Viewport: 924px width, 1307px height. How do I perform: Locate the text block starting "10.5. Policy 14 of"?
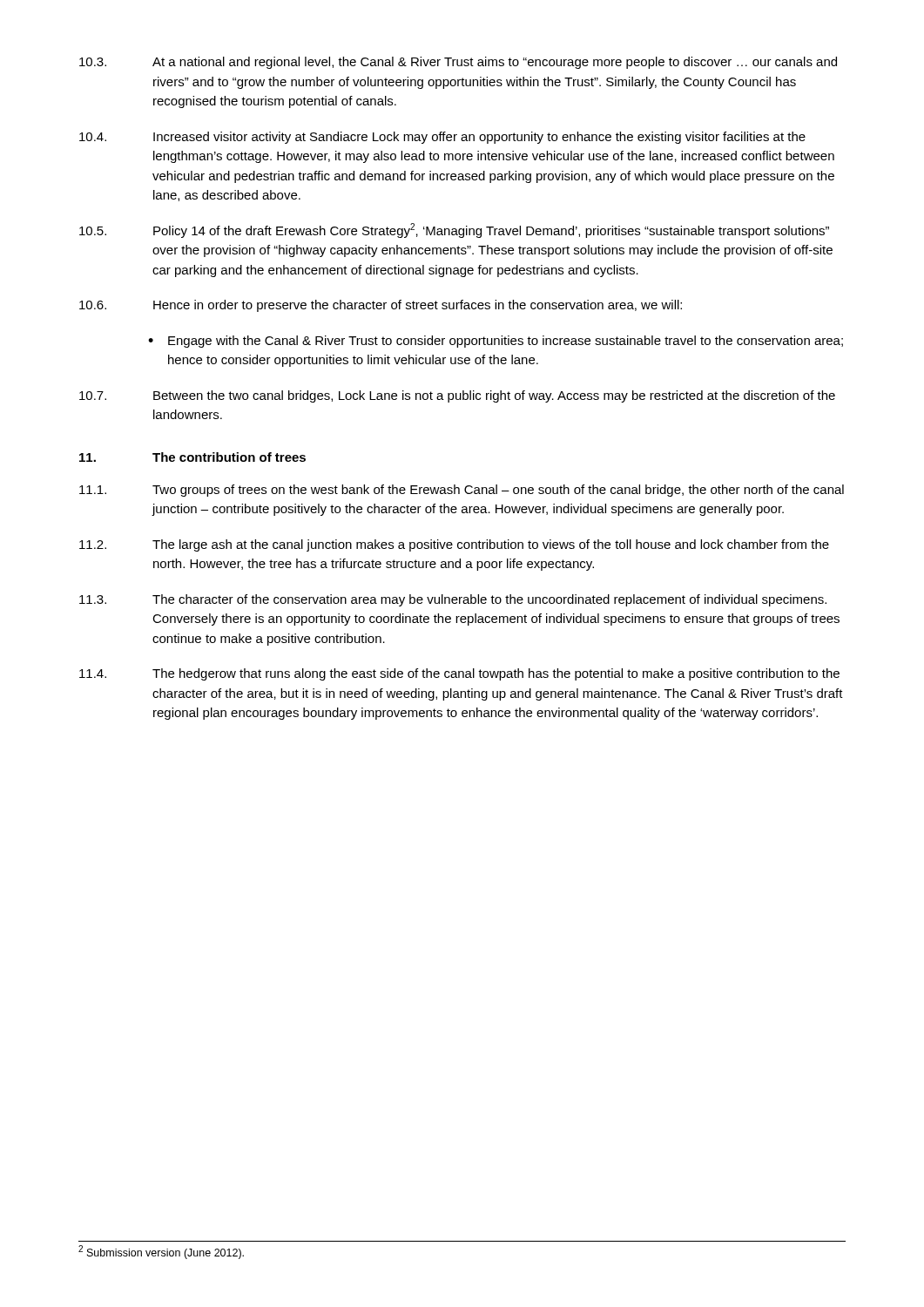pos(462,250)
